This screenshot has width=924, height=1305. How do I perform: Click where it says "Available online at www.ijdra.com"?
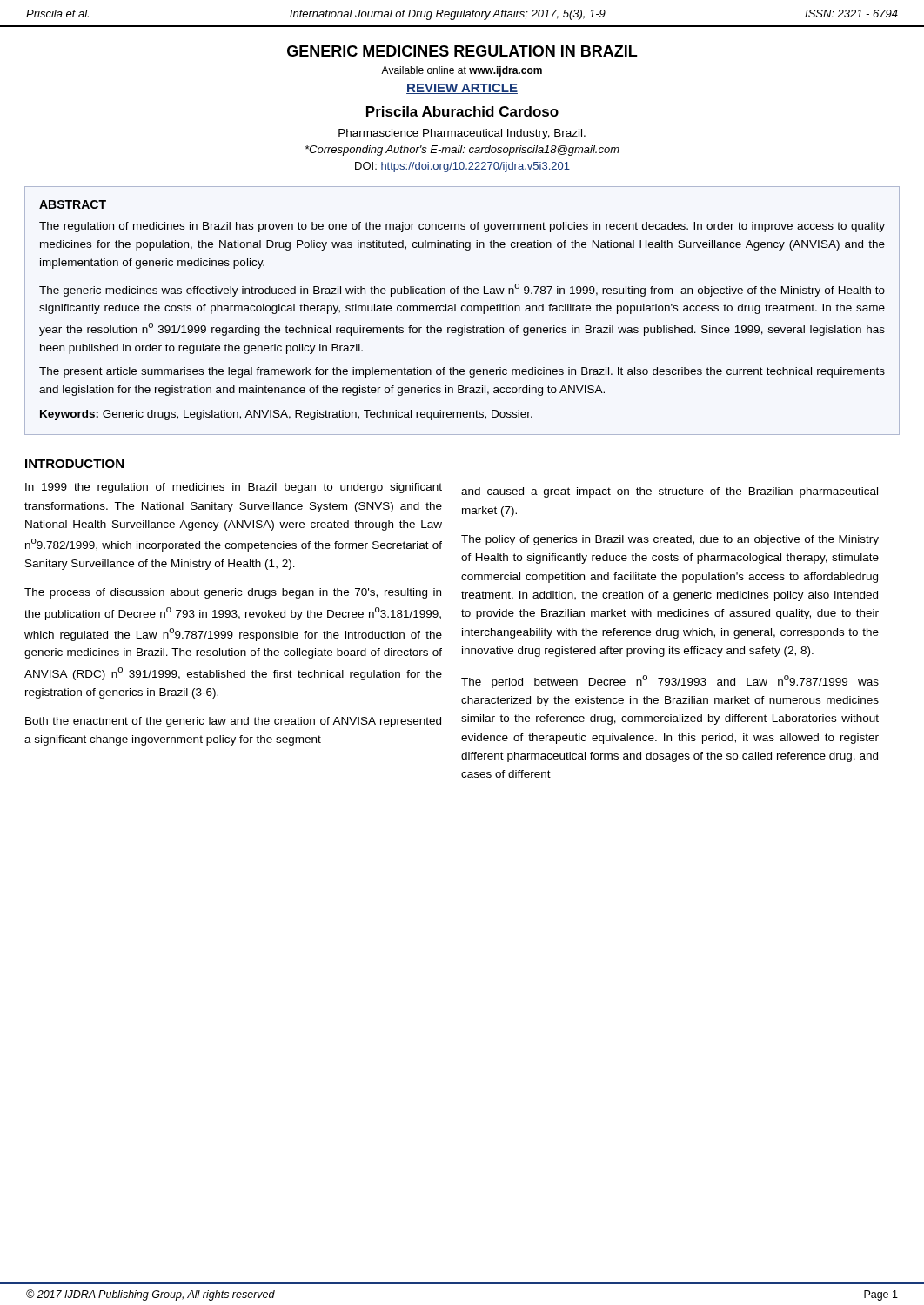click(x=462, y=70)
